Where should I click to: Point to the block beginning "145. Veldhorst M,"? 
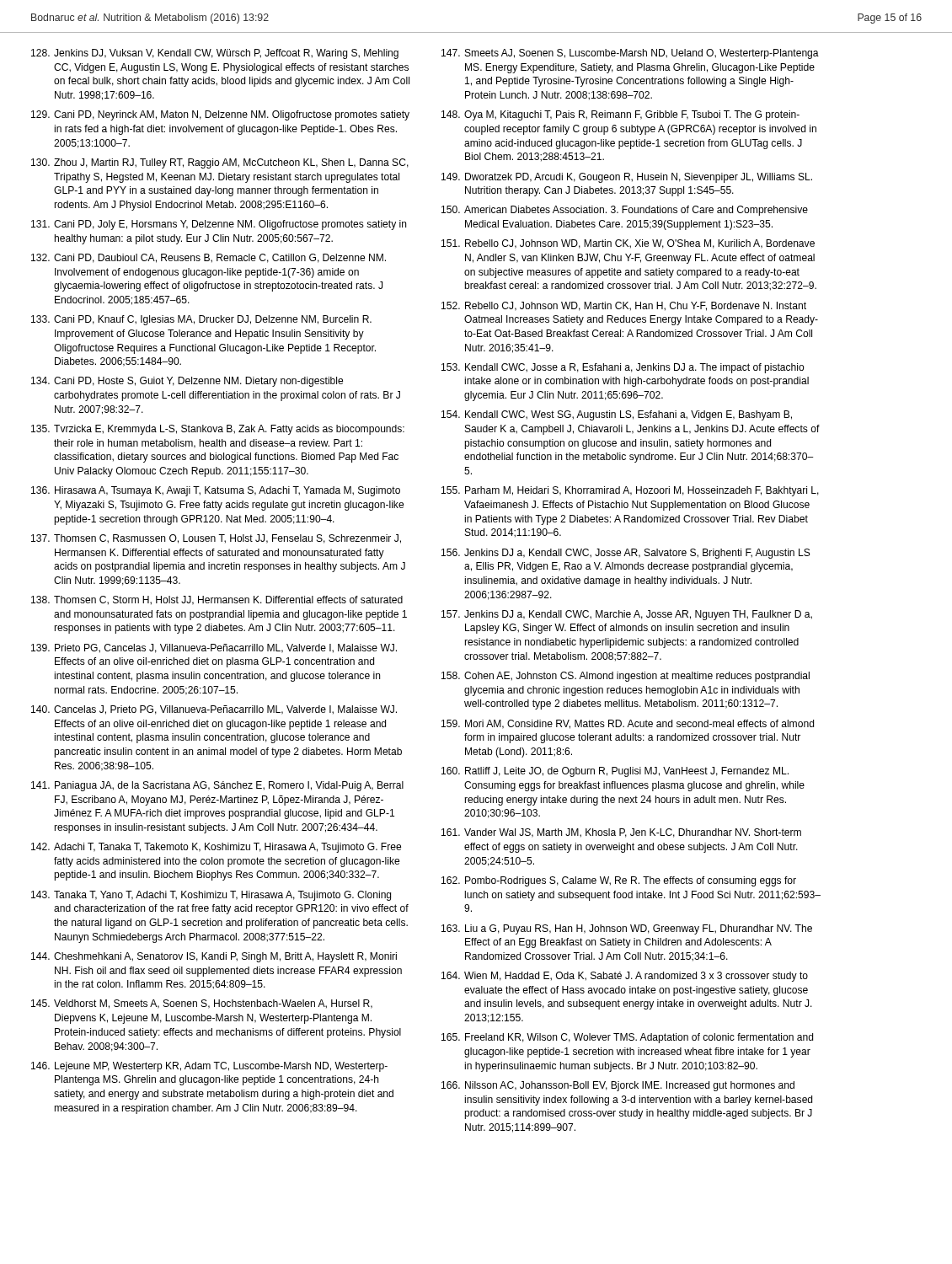(220, 1025)
